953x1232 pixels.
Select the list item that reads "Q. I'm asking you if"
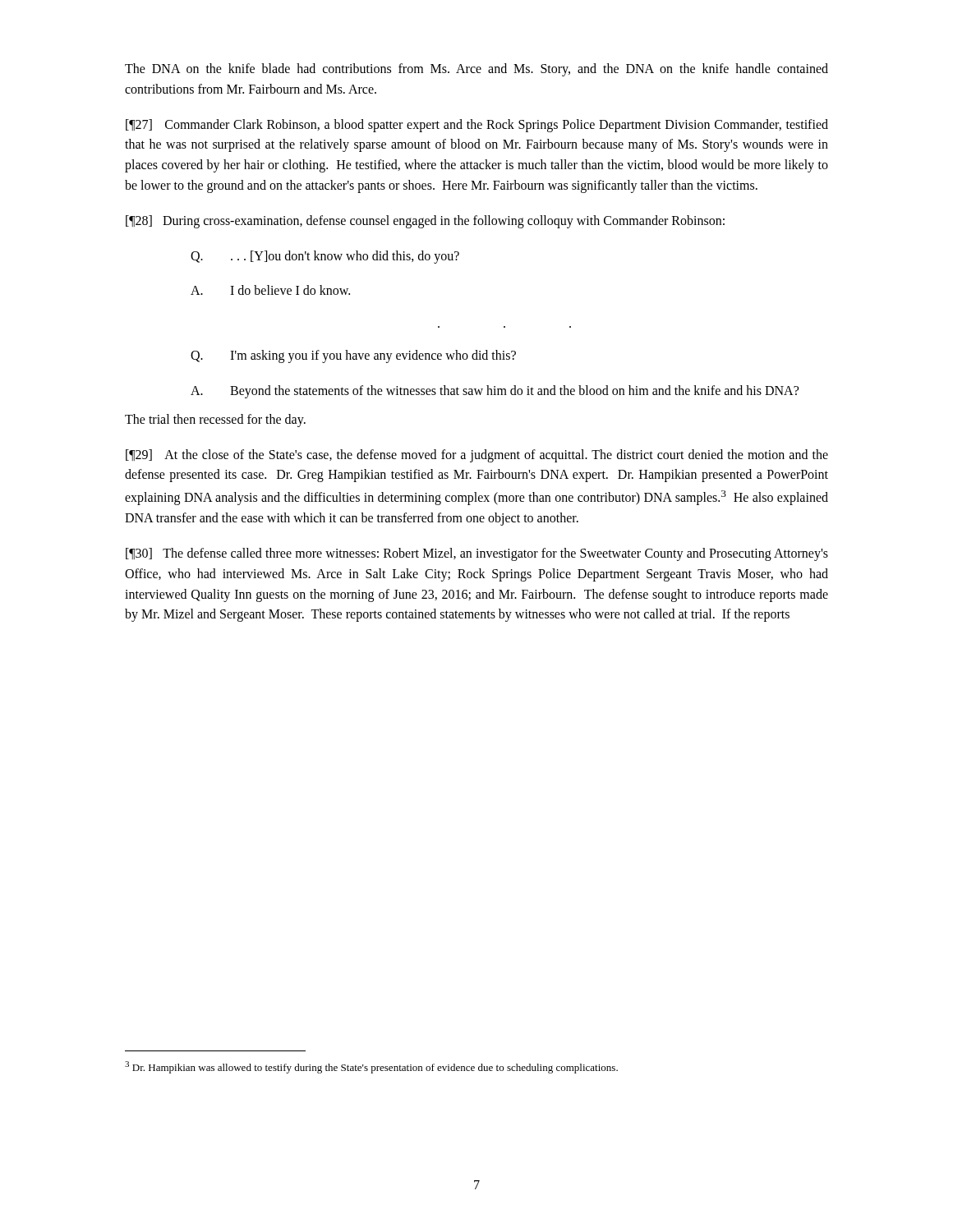click(509, 356)
